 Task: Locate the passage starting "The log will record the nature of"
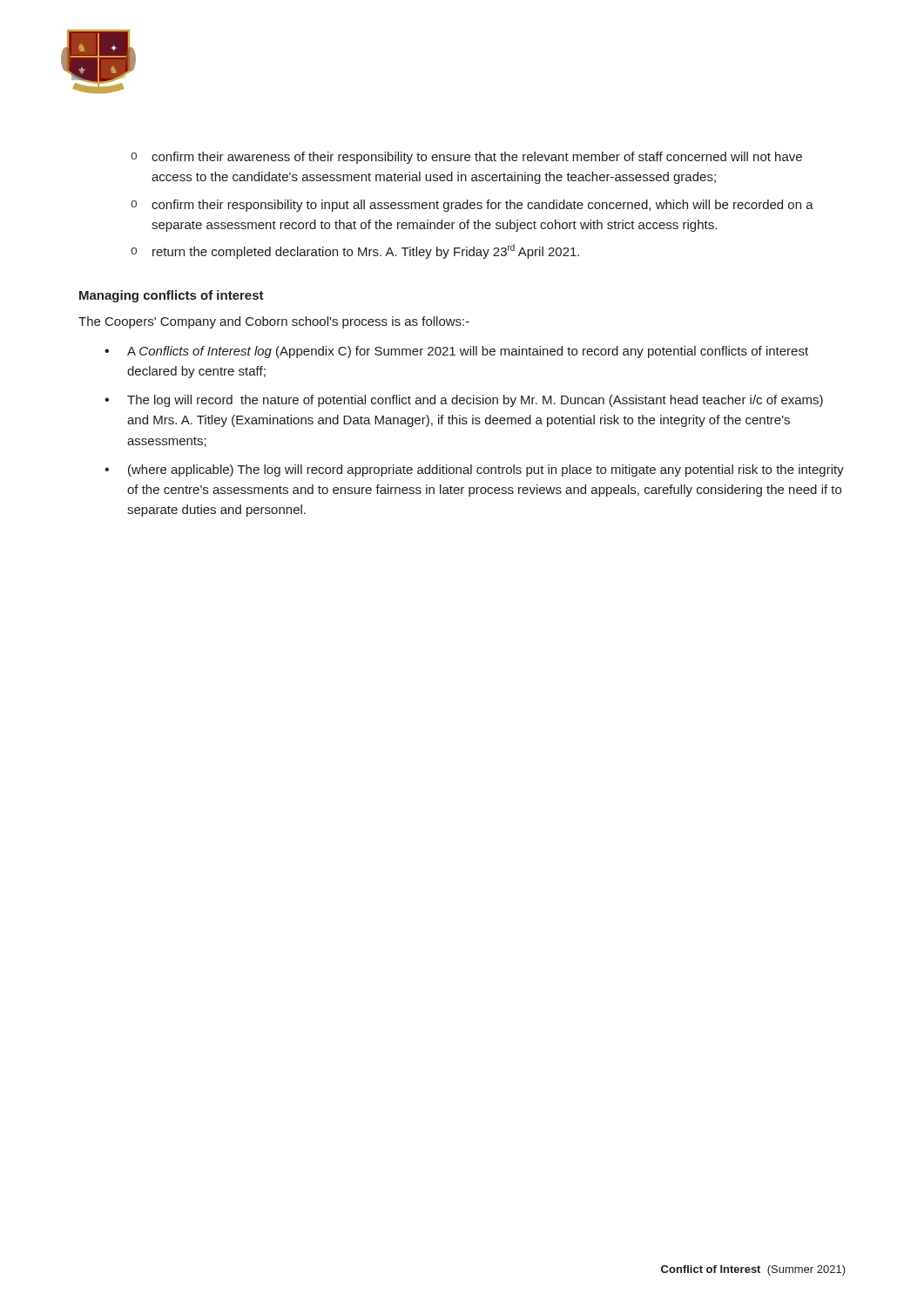click(475, 420)
